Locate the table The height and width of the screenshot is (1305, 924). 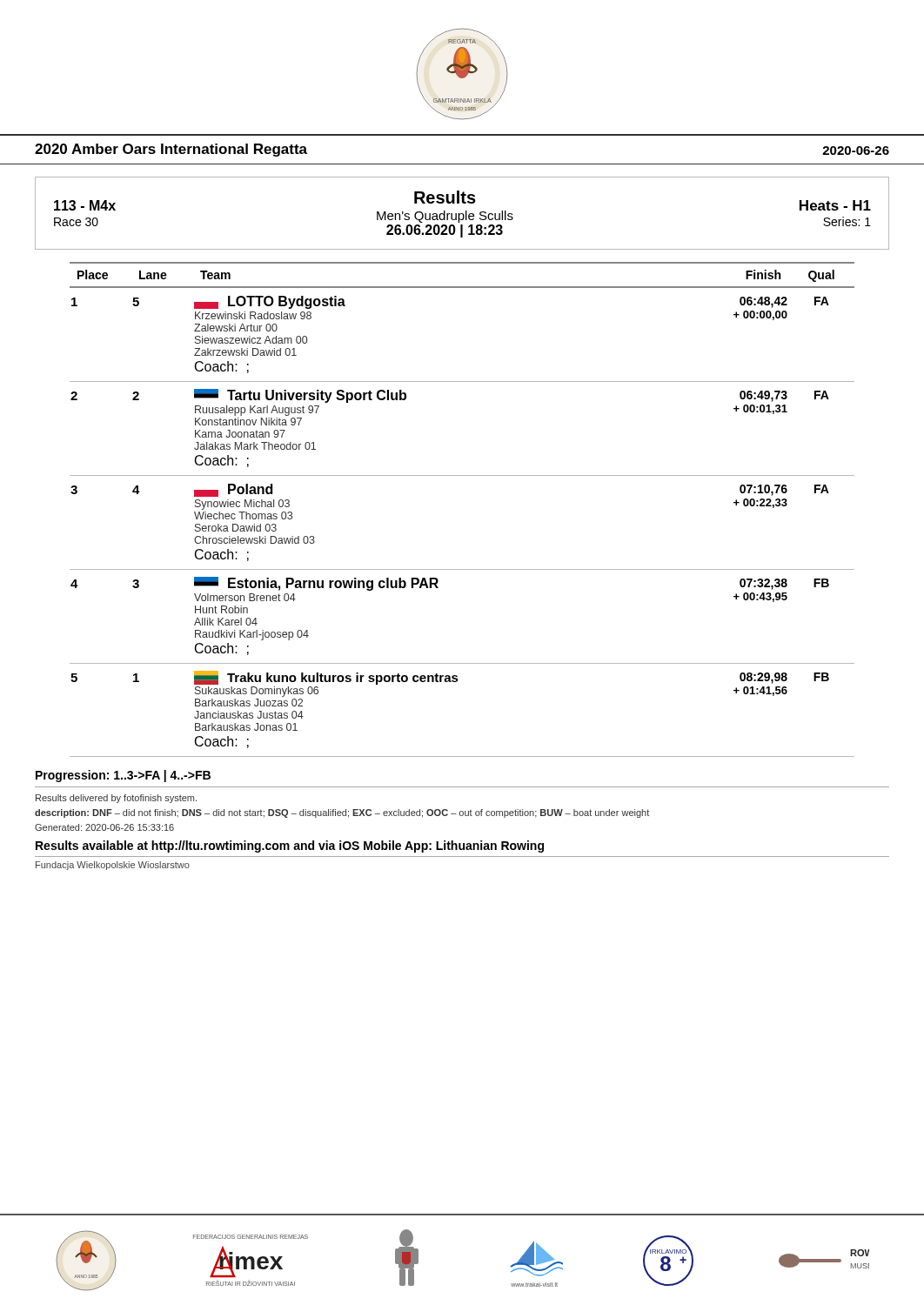(x=462, y=509)
